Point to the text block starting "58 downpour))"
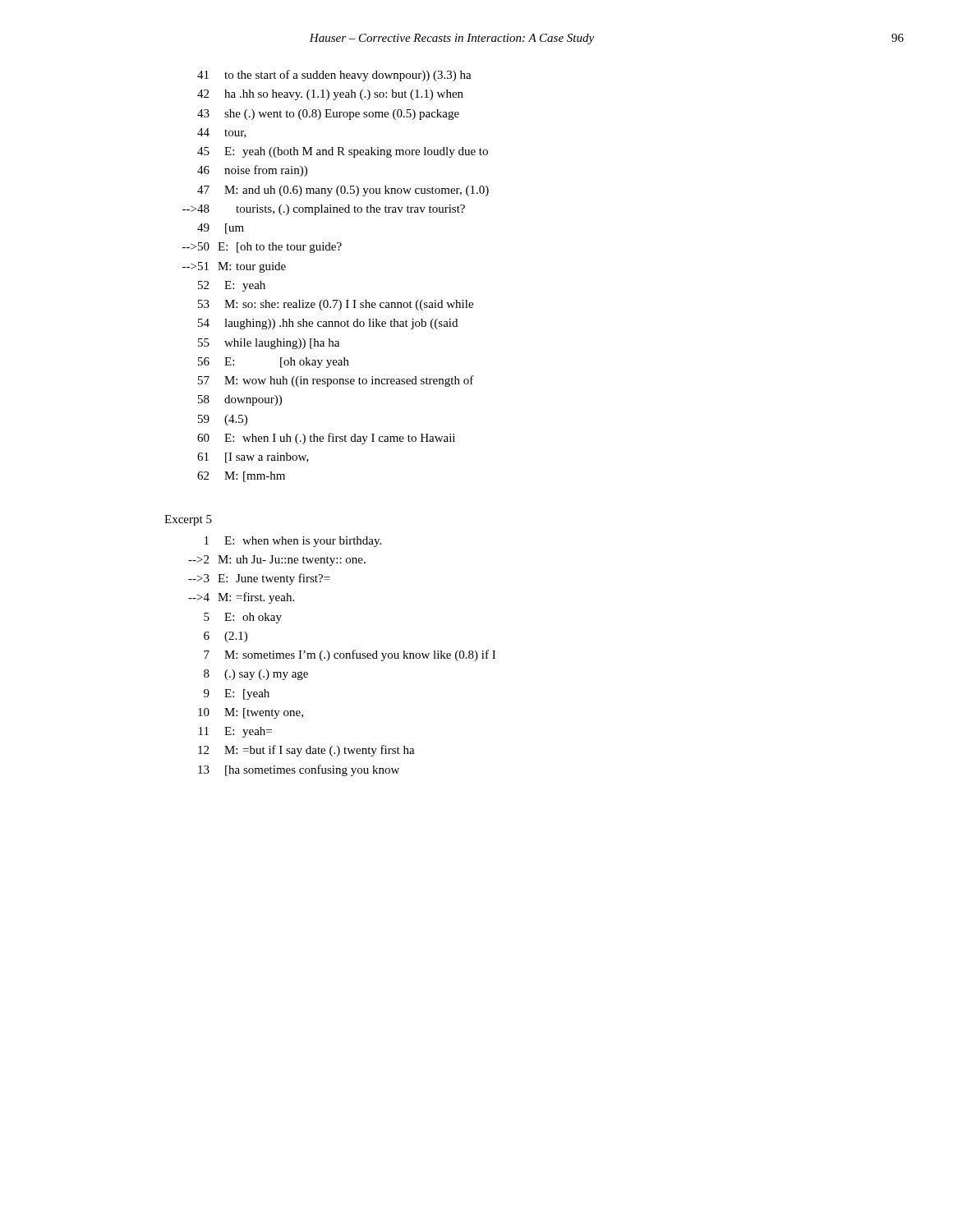The width and height of the screenshot is (953, 1232). tap(223, 400)
